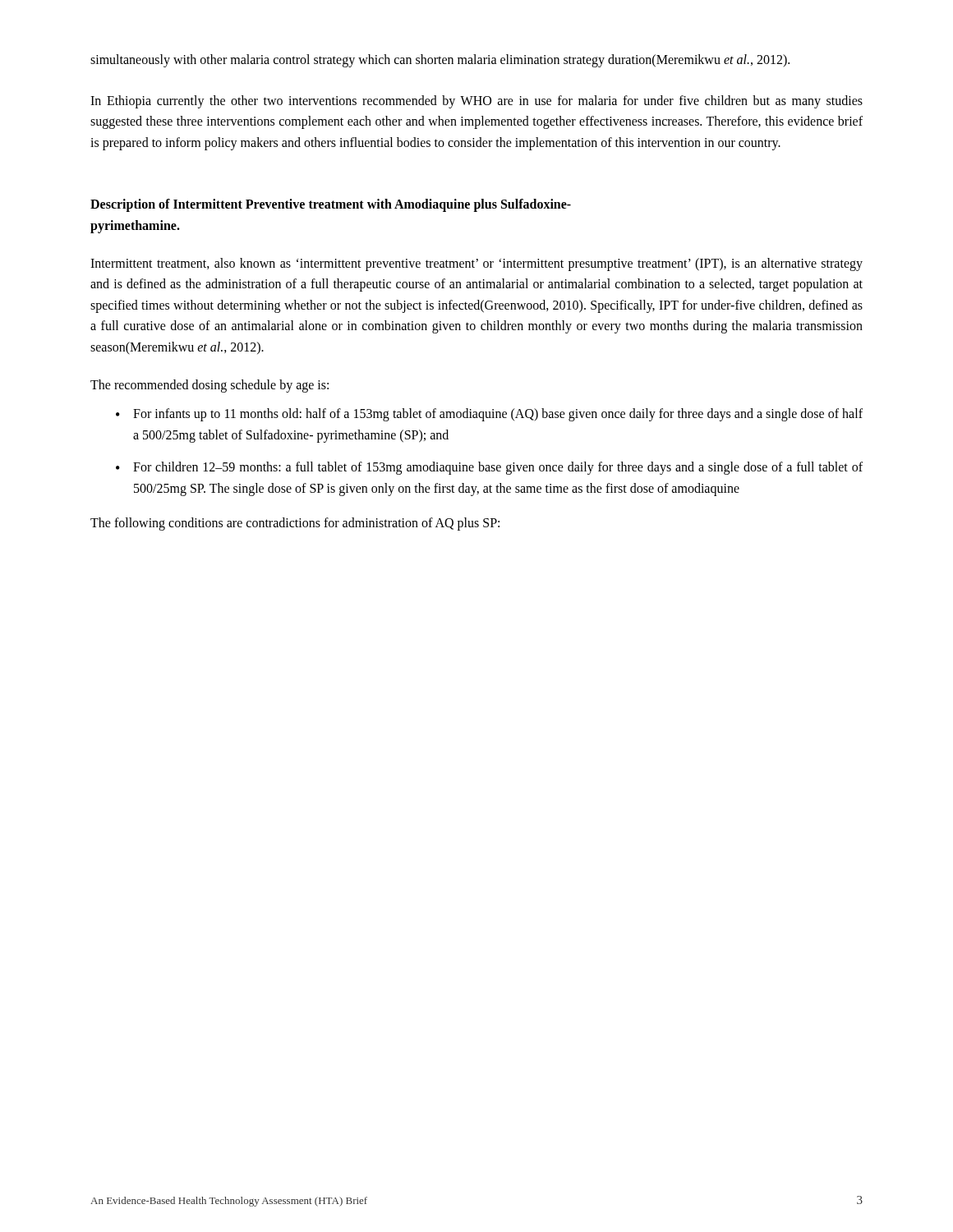The image size is (953, 1232).
Task: Find the text block starting "Intermittent treatment, also known"
Action: (x=476, y=305)
